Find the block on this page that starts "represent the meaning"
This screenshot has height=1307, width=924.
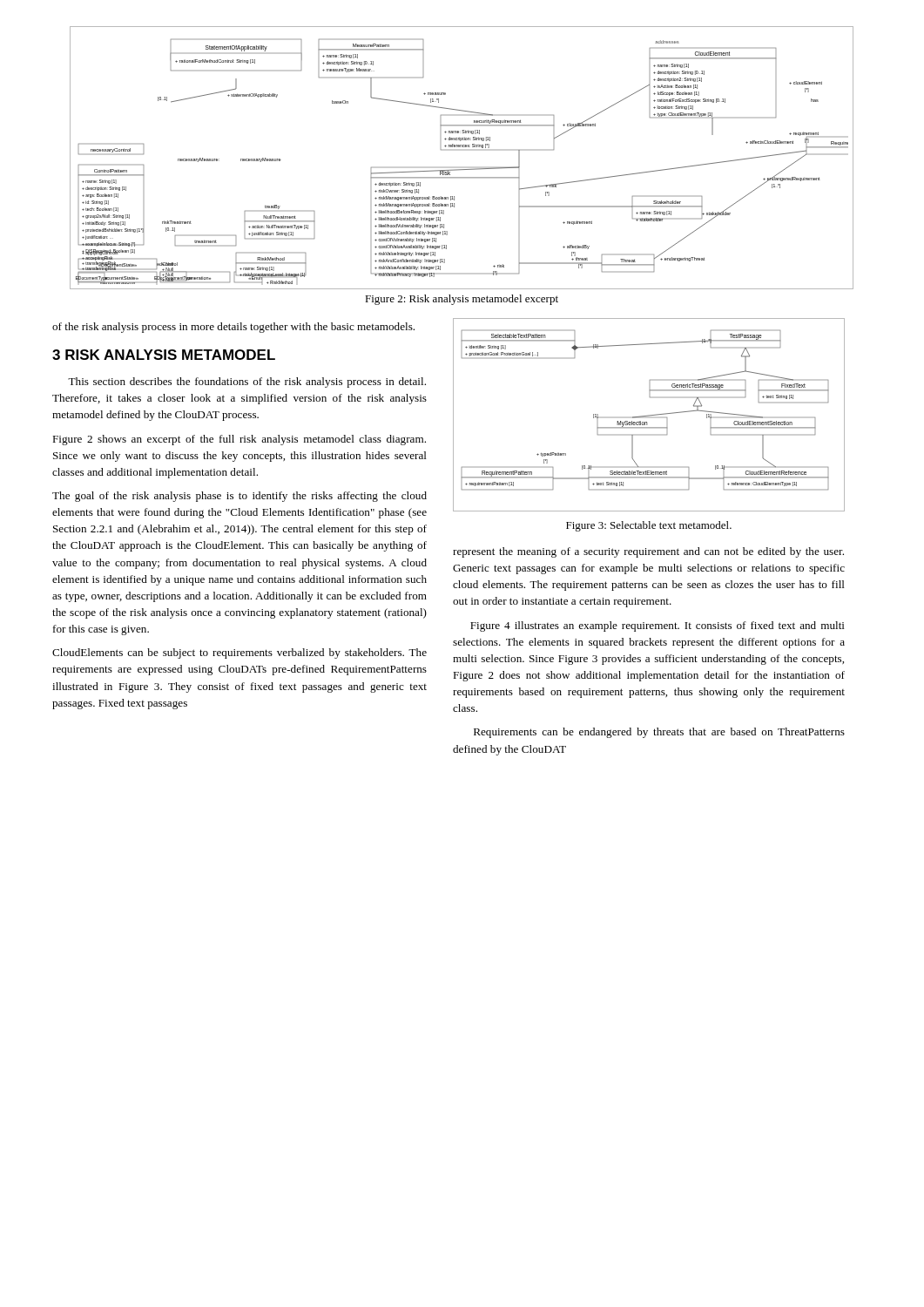click(x=649, y=576)
